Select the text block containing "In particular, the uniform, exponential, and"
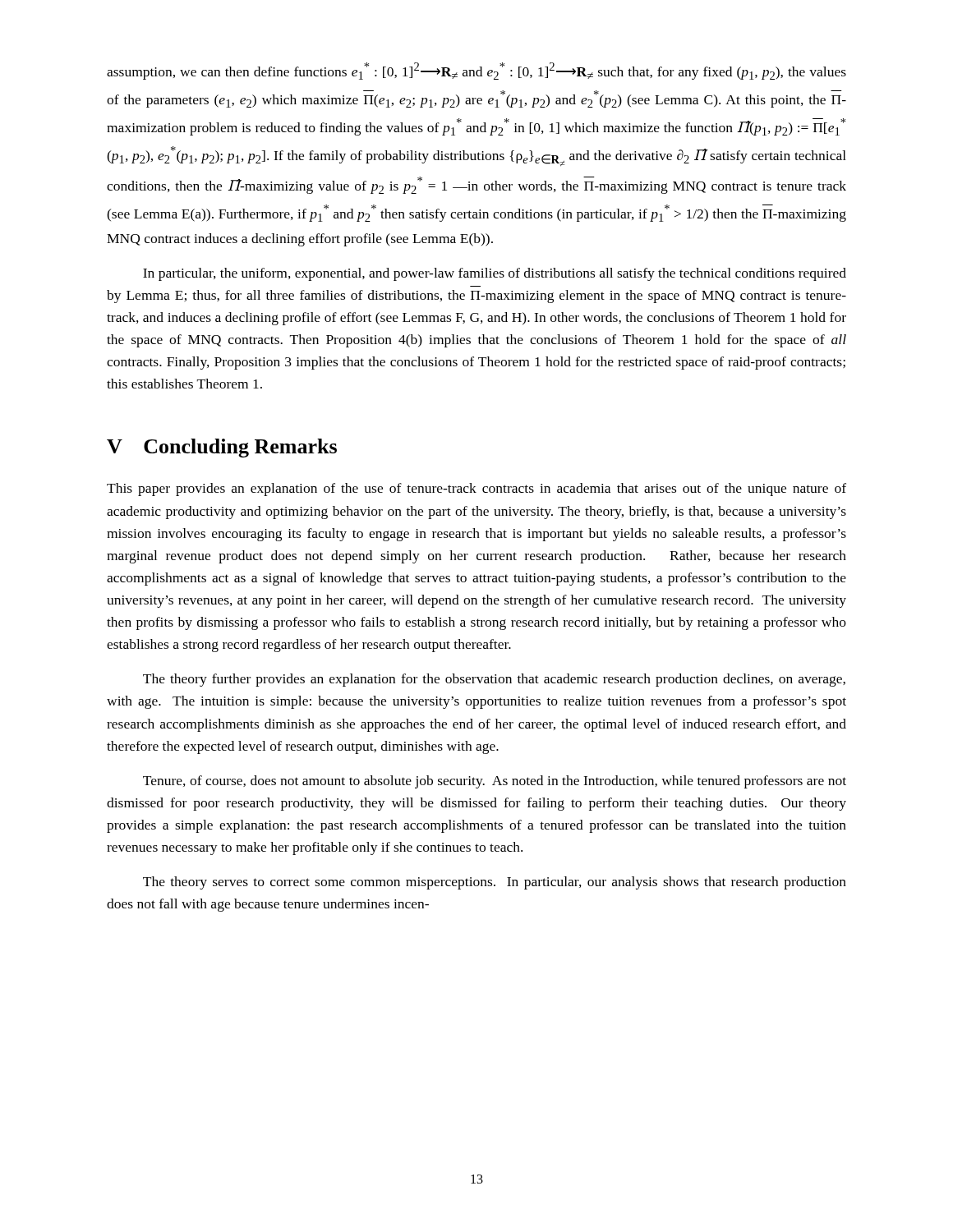 click(x=476, y=329)
